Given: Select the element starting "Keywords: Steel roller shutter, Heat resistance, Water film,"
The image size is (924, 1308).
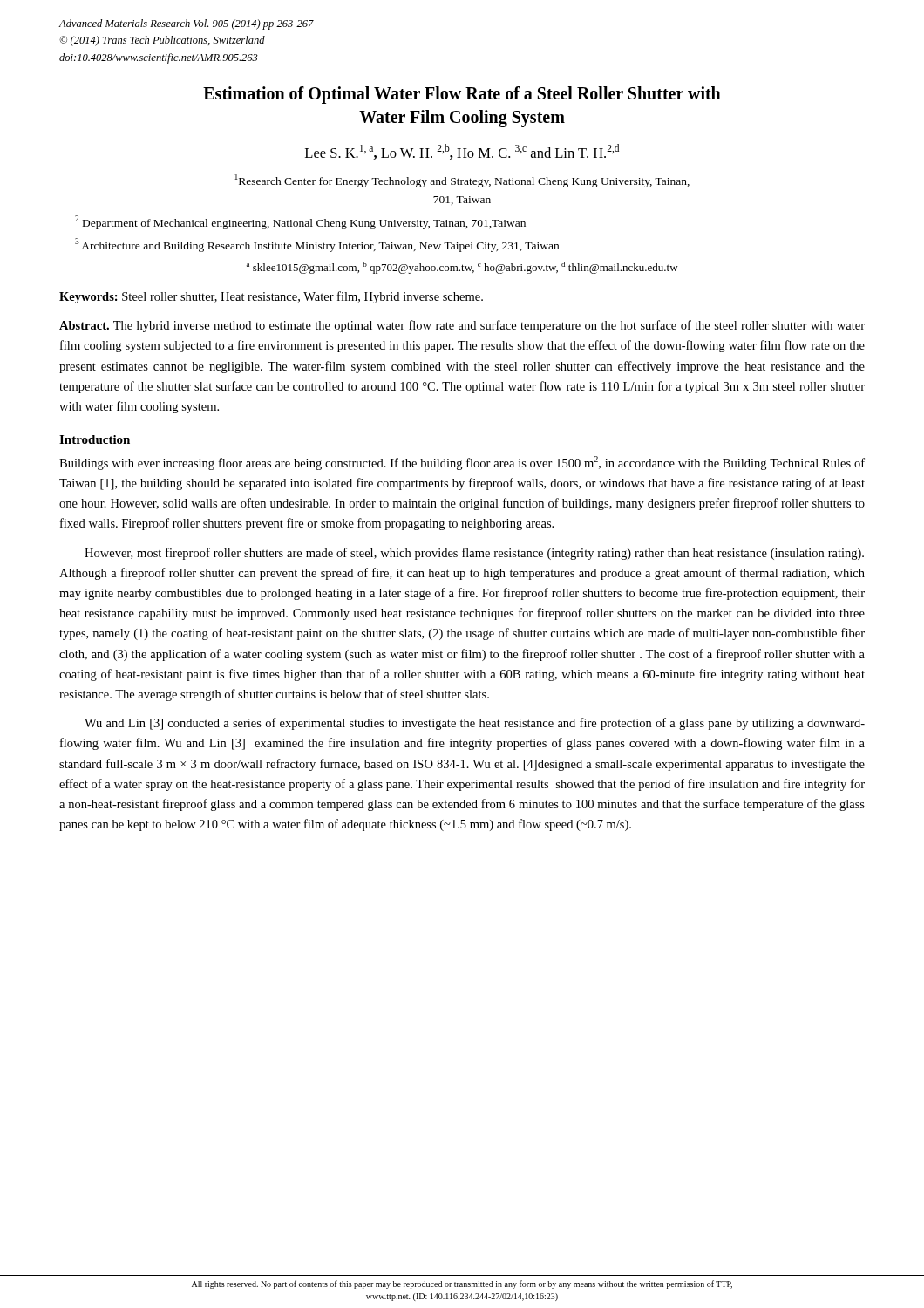Looking at the screenshot, I should point(271,297).
